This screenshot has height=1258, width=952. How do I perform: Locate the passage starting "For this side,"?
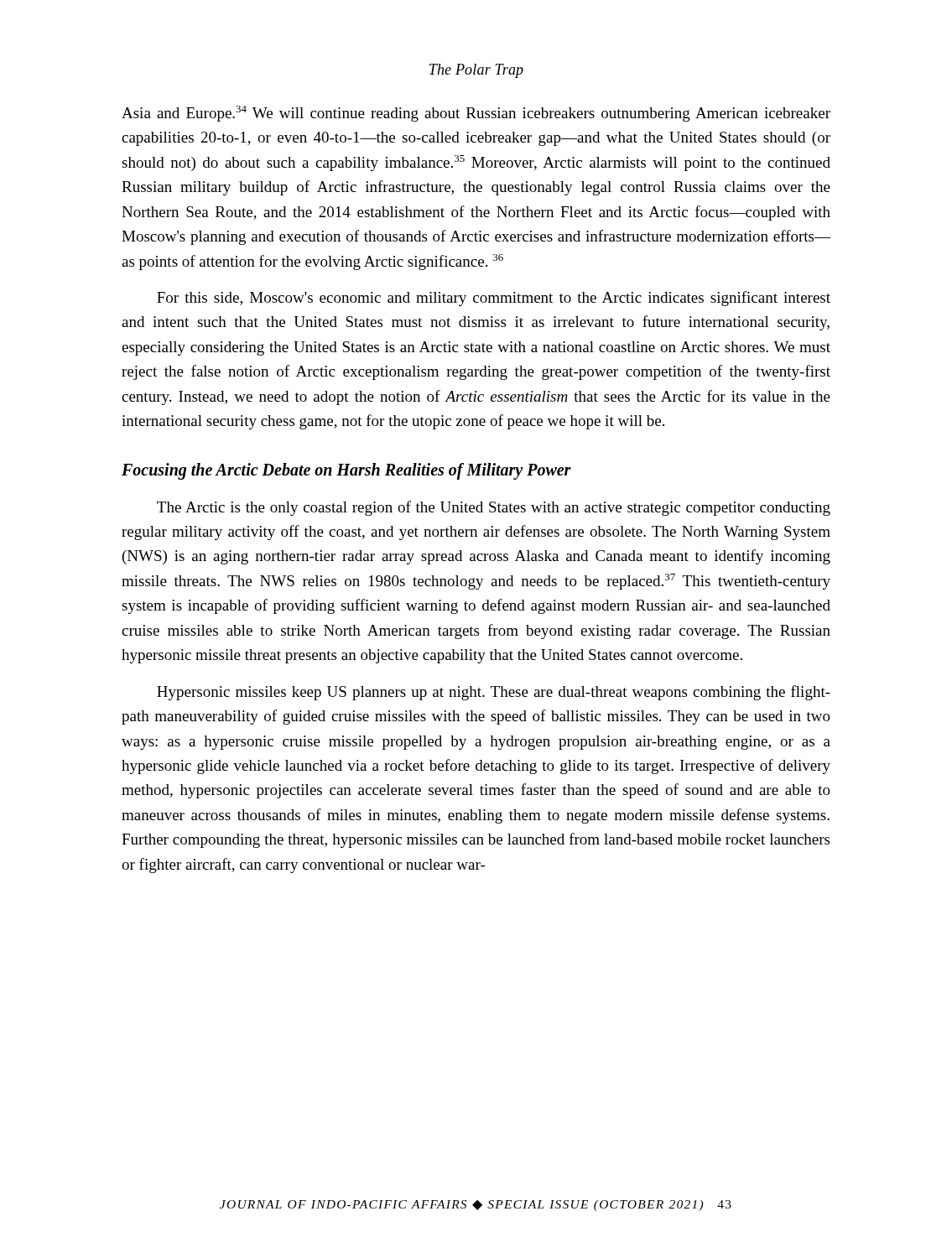[x=476, y=359]
